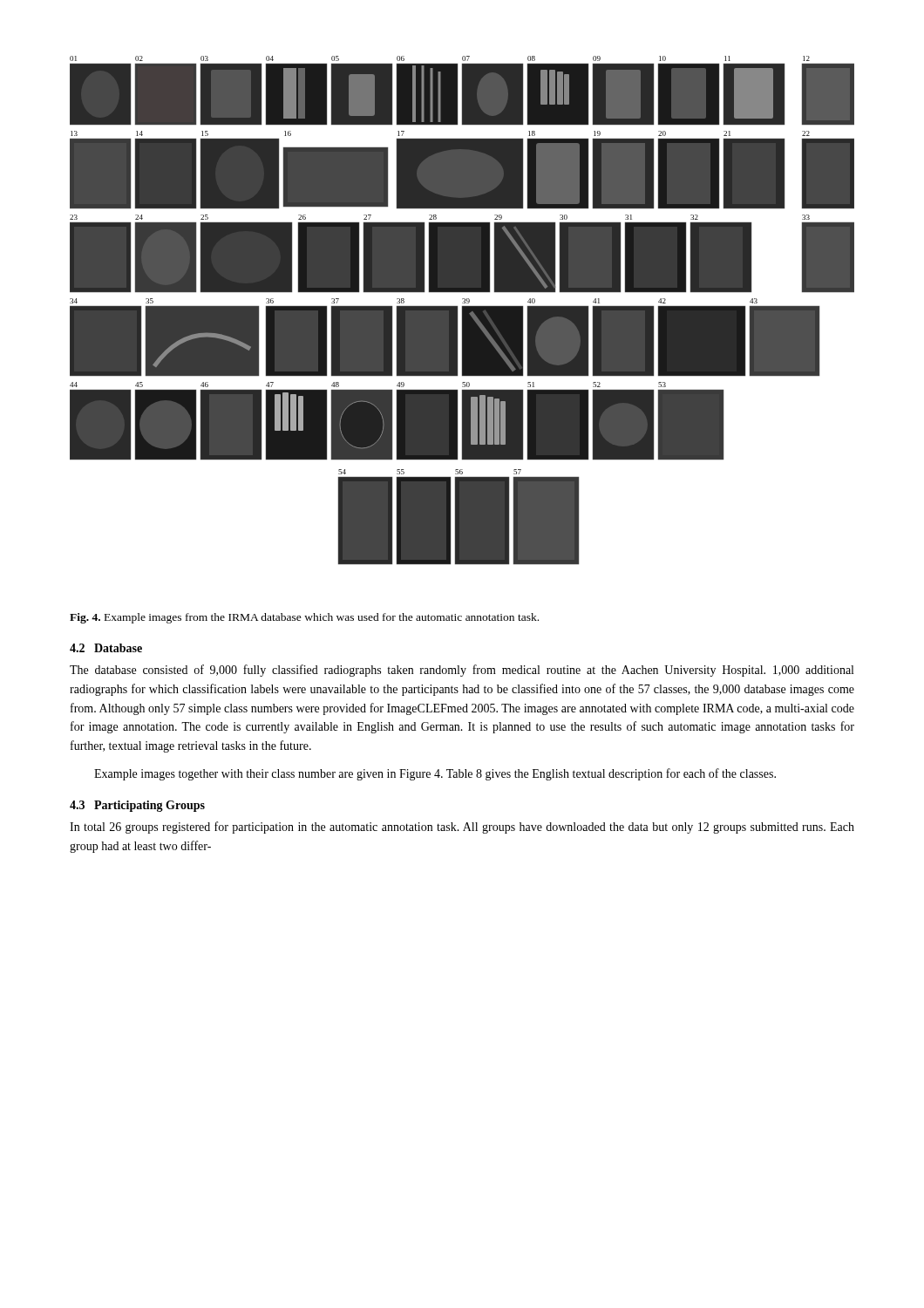This screenshot has height=1308, width=924.
Task: Locate the photo
Action: click(462, 327)
